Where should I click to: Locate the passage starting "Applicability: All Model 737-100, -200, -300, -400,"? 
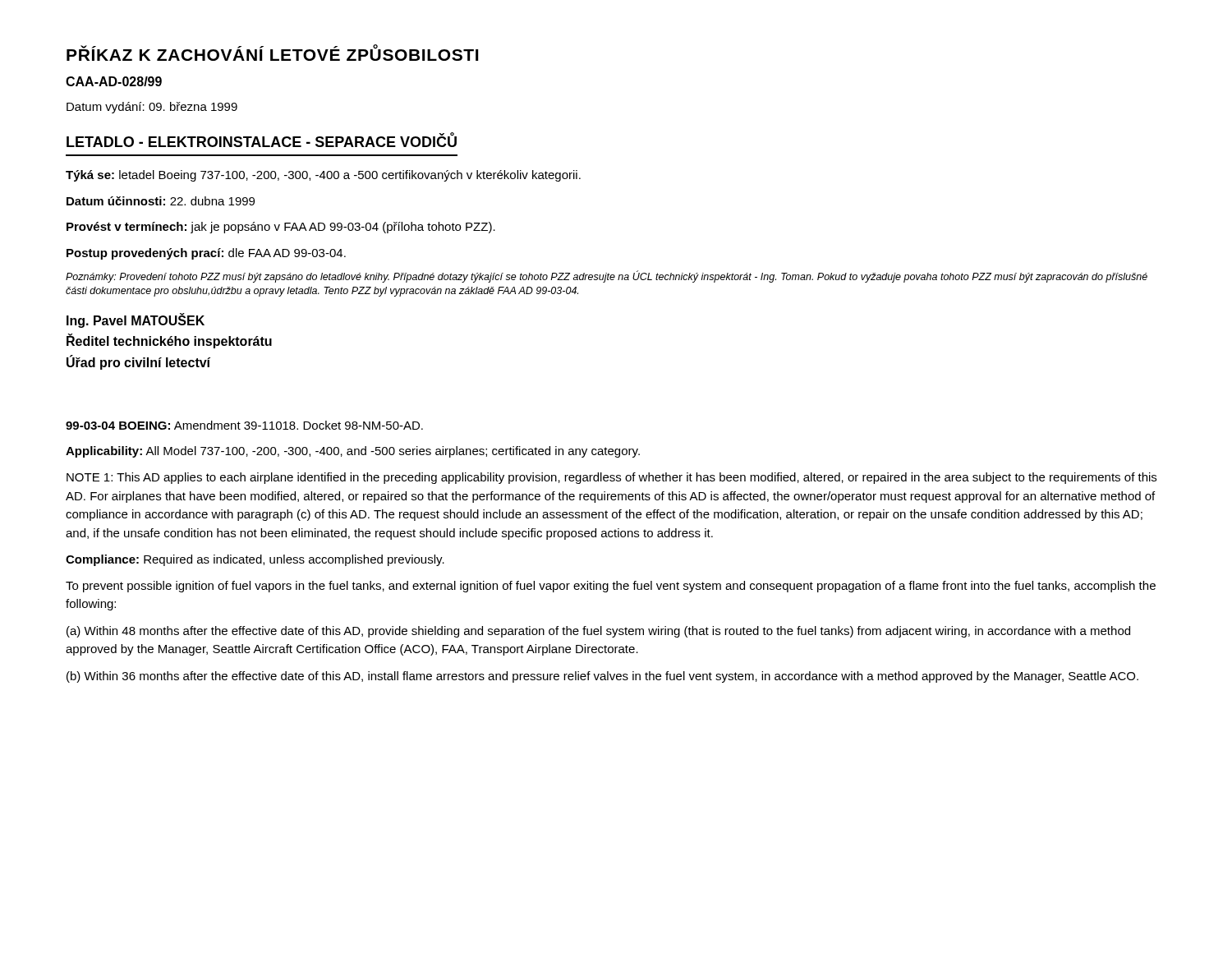pos(353,451)
